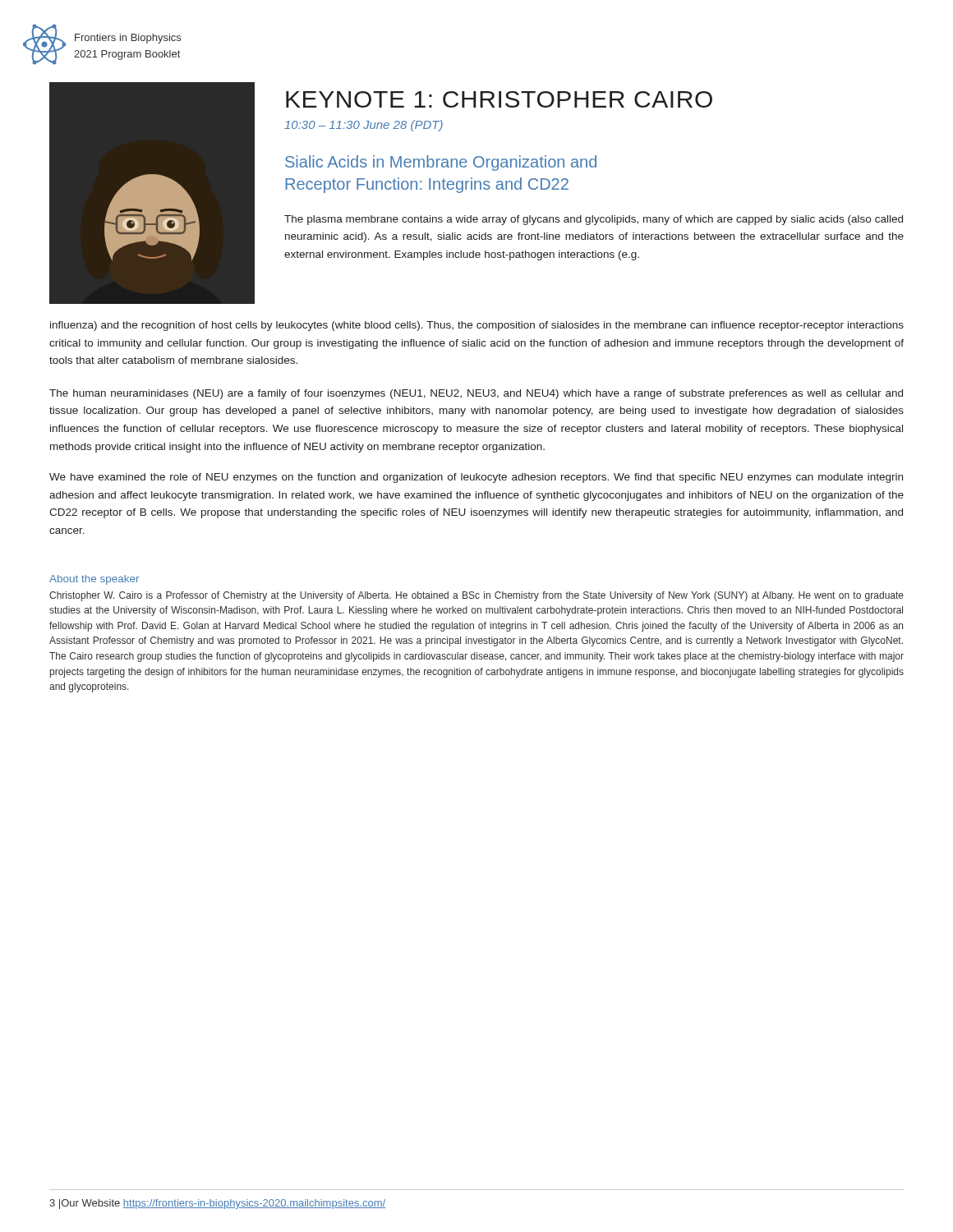Click on the text block that says "We have examined the role"
The image size is (953, 1232).
pyautogui.click(x=476, y=504)
